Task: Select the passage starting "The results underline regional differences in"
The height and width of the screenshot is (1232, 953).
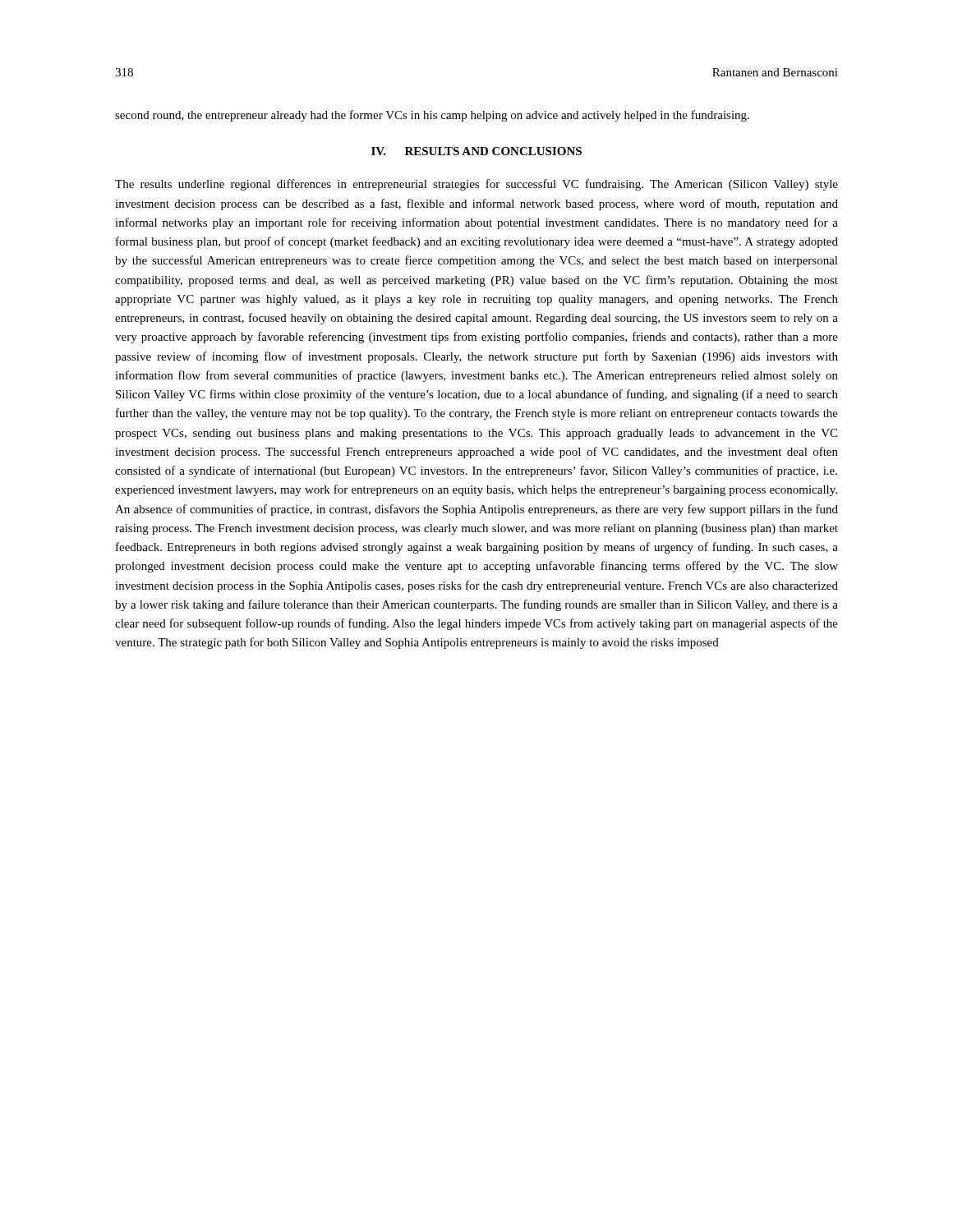Action: [x=476, y=413]
